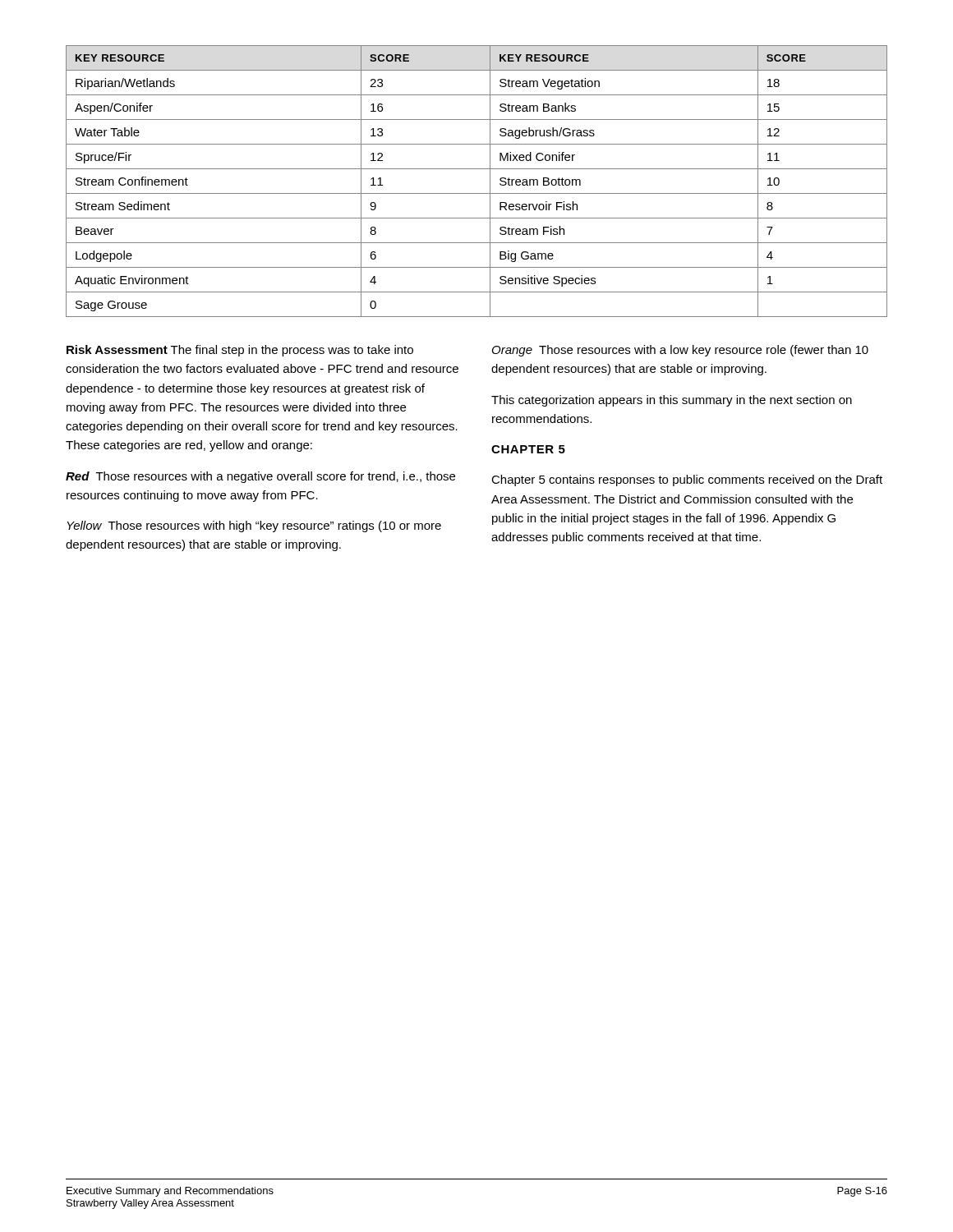Locate the region starting "Risk Assessment The final step in the"
This screenshot has height=1232, width=953.
coord(264,397)
